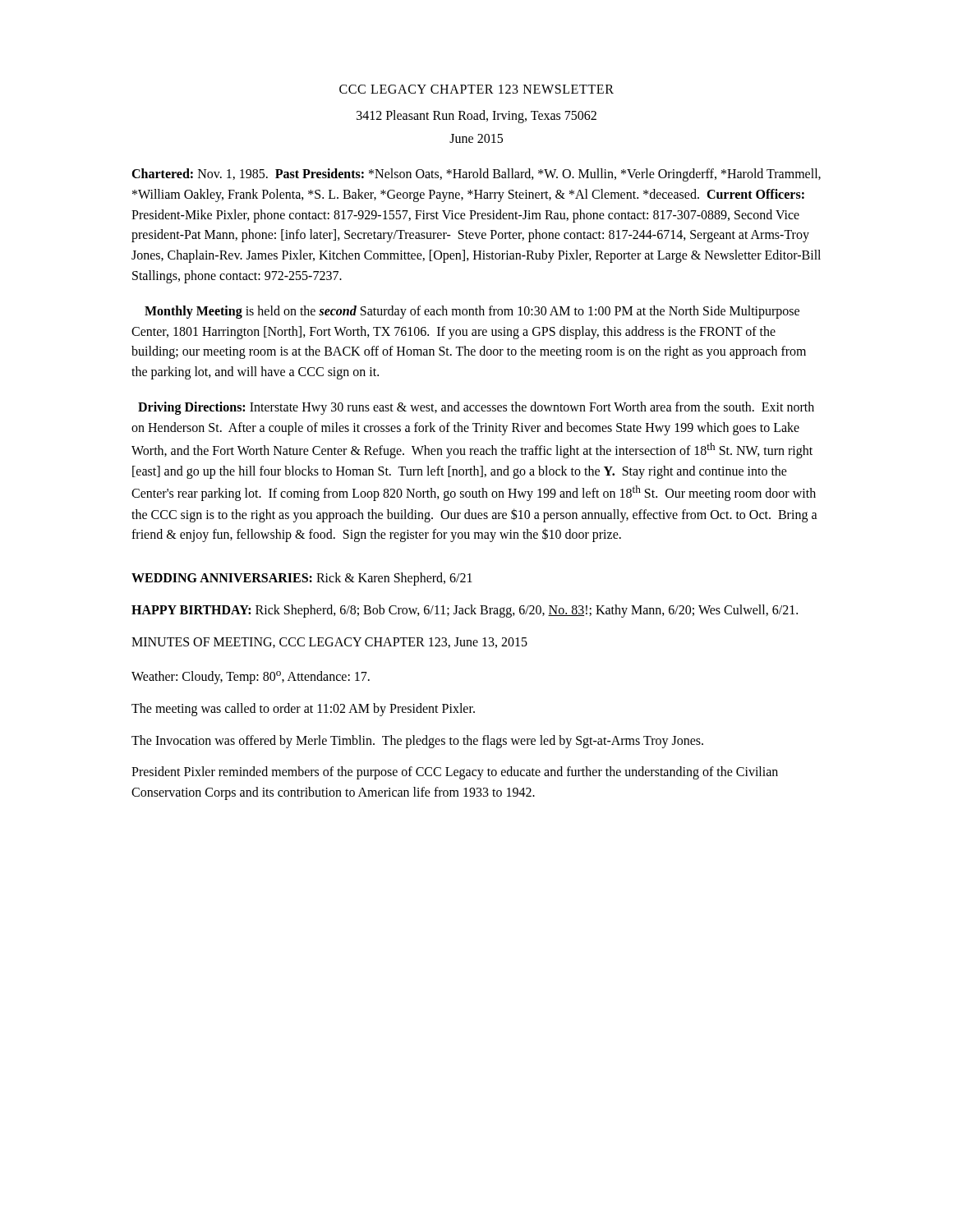Where is the passage that starts "MINUTES OF MEETING,"?
The image size is (953, 1232).
(329, 642)
